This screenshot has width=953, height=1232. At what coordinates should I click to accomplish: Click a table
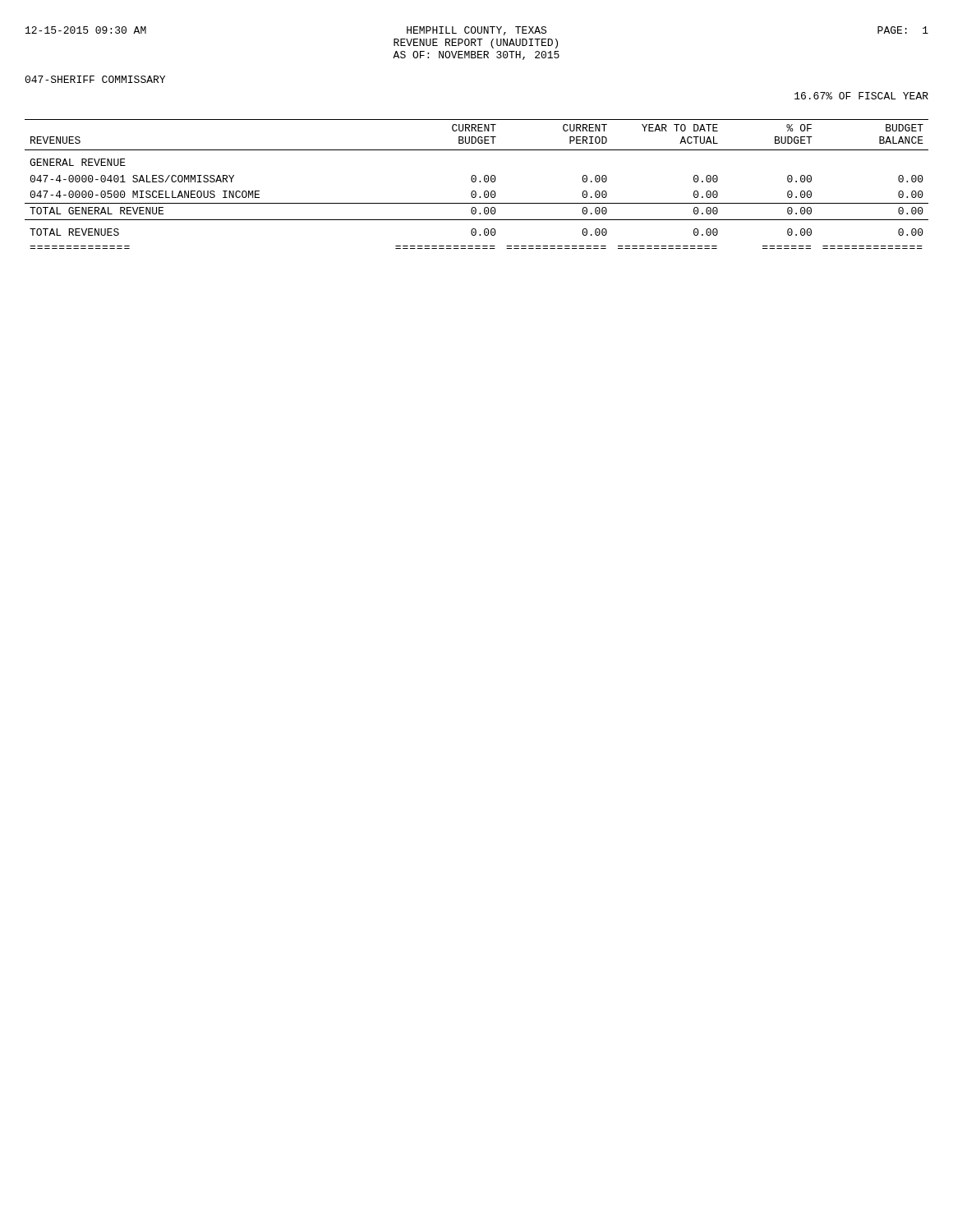[x=476, y=187]
